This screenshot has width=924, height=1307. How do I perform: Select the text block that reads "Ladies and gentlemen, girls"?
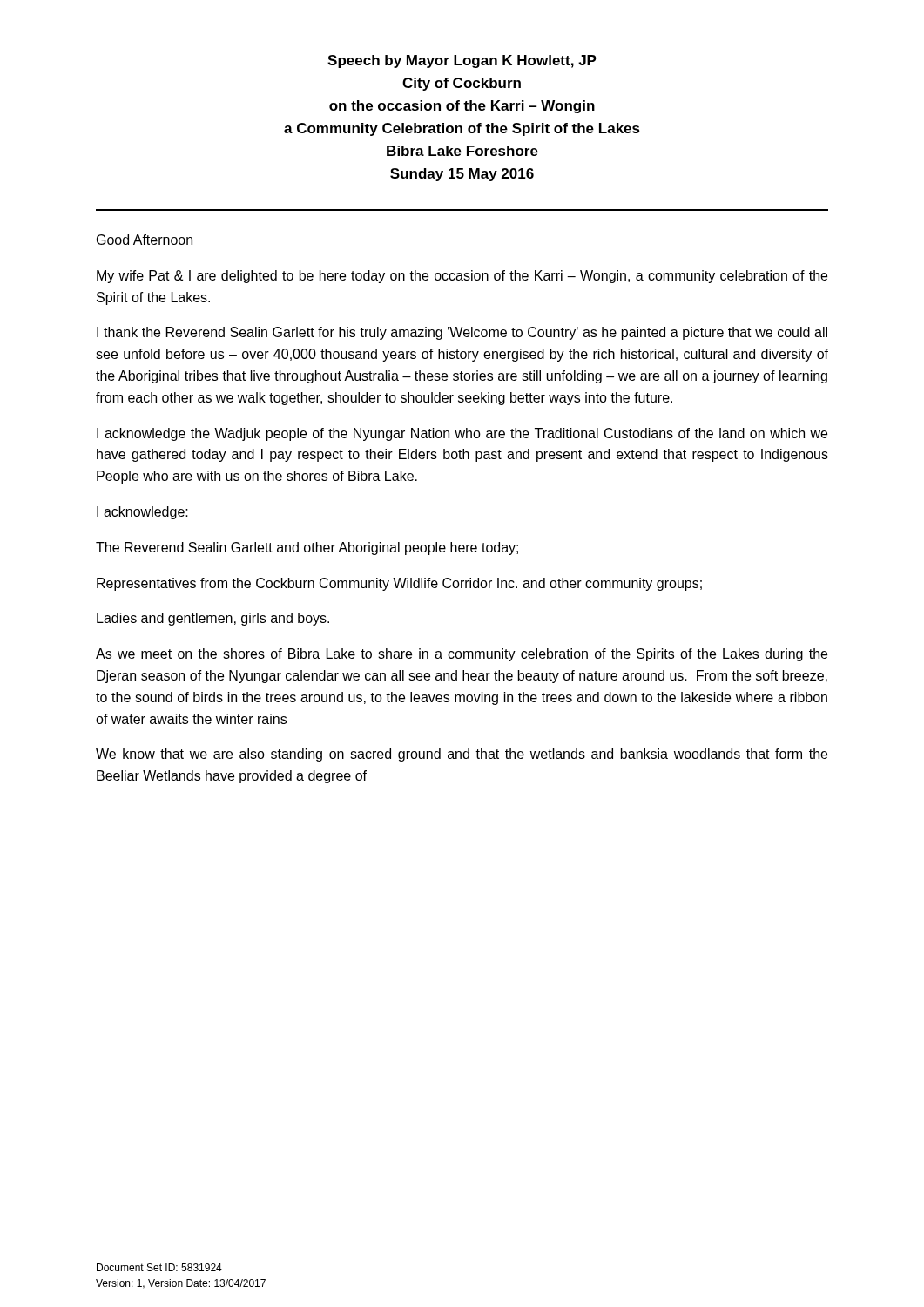(213, 619)
